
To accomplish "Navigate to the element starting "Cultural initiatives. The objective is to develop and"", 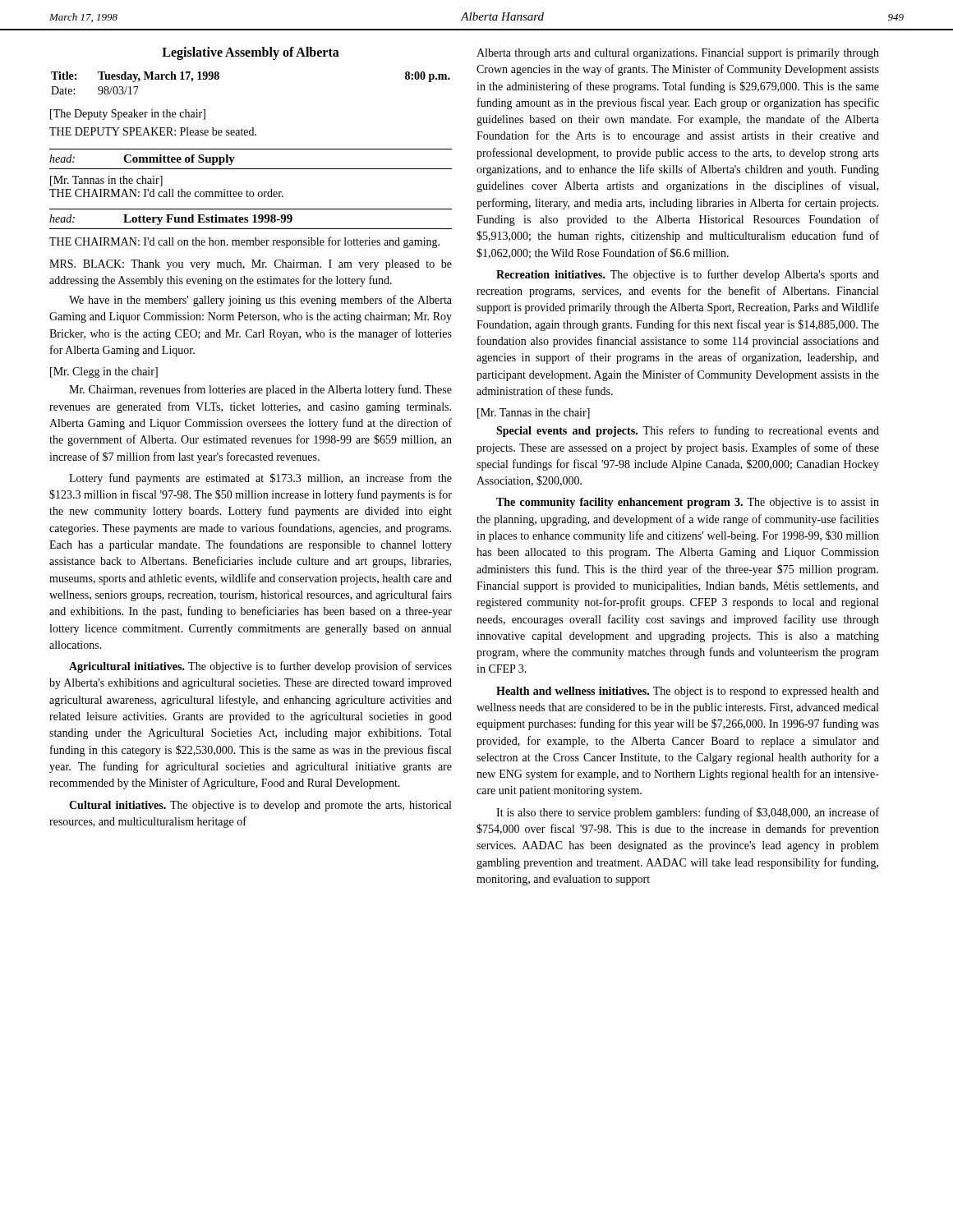I will click(x=251, y=813).
